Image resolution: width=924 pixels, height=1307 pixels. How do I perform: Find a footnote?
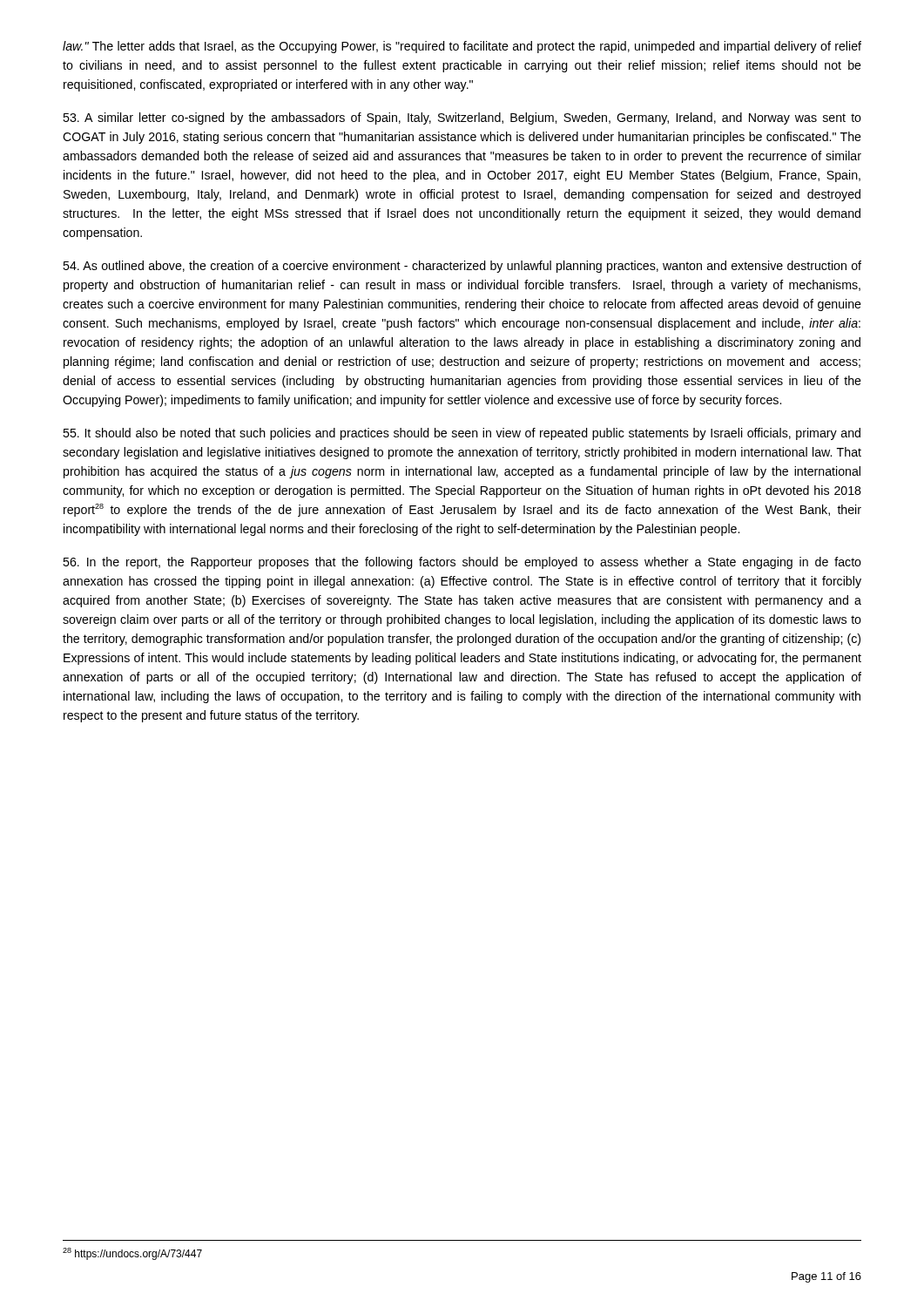coord(132,1253)
